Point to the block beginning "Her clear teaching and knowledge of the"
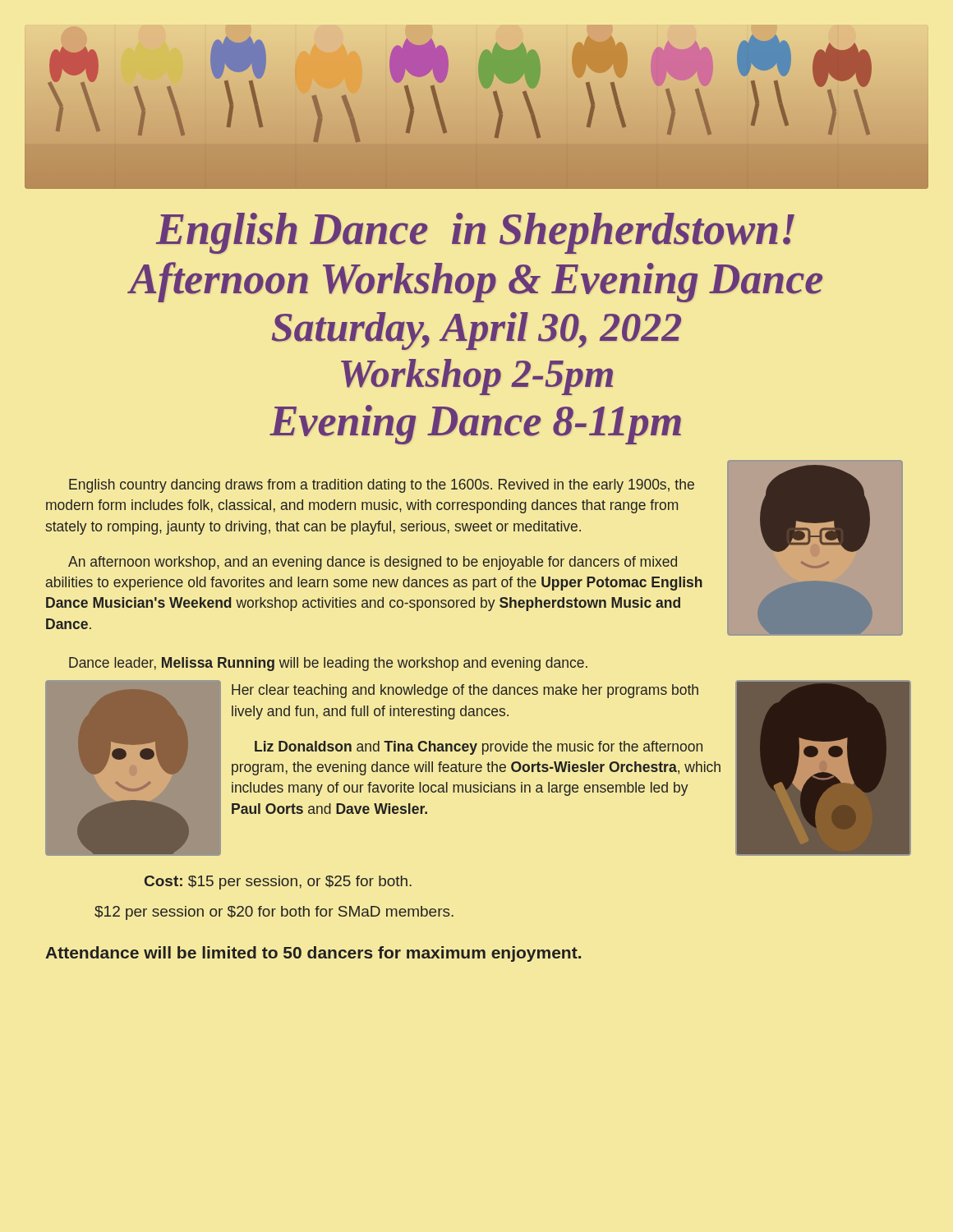 476,750
